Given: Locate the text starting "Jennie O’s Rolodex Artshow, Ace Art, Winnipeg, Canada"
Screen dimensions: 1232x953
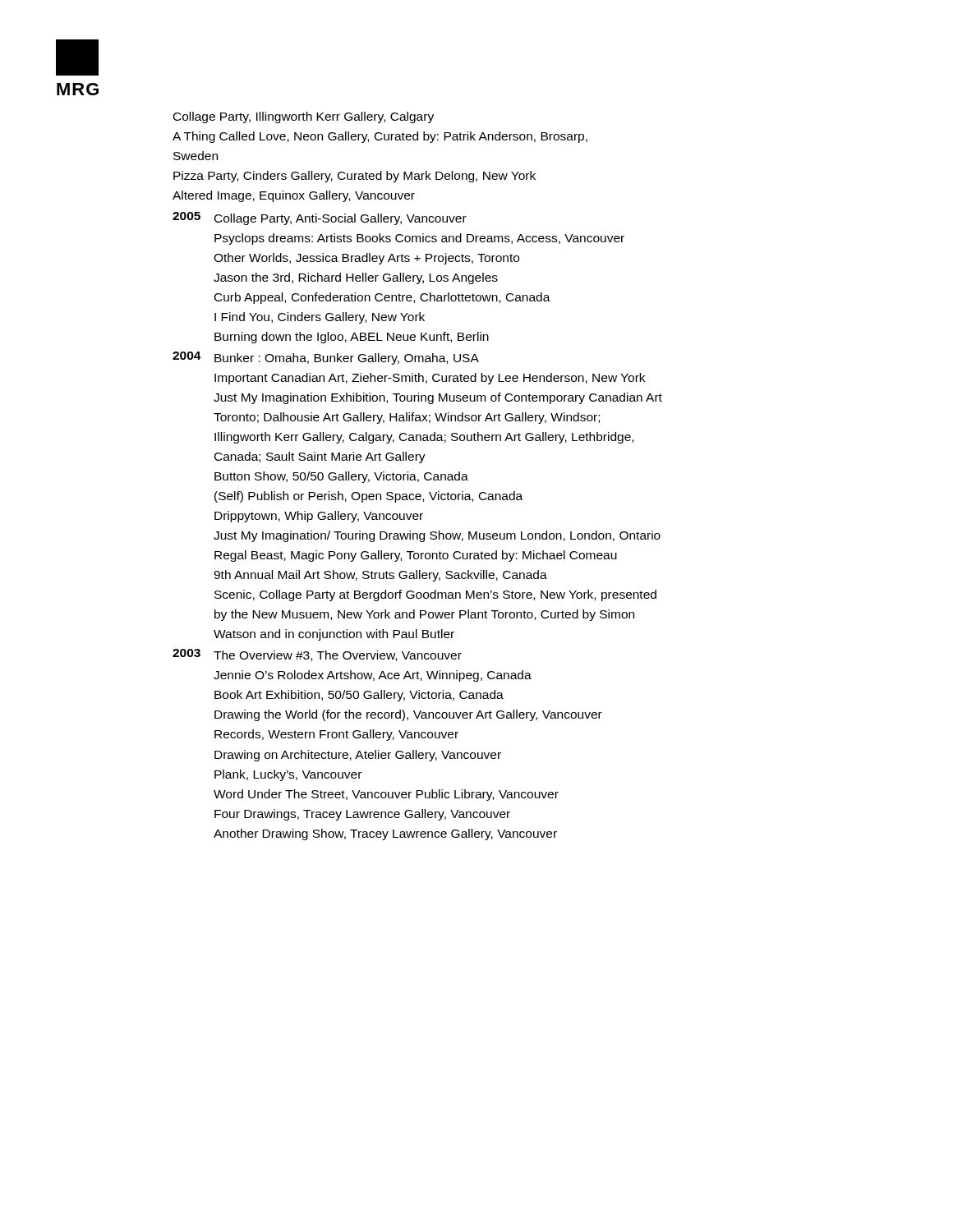Looking at the screenshot, I should point(372,675).
